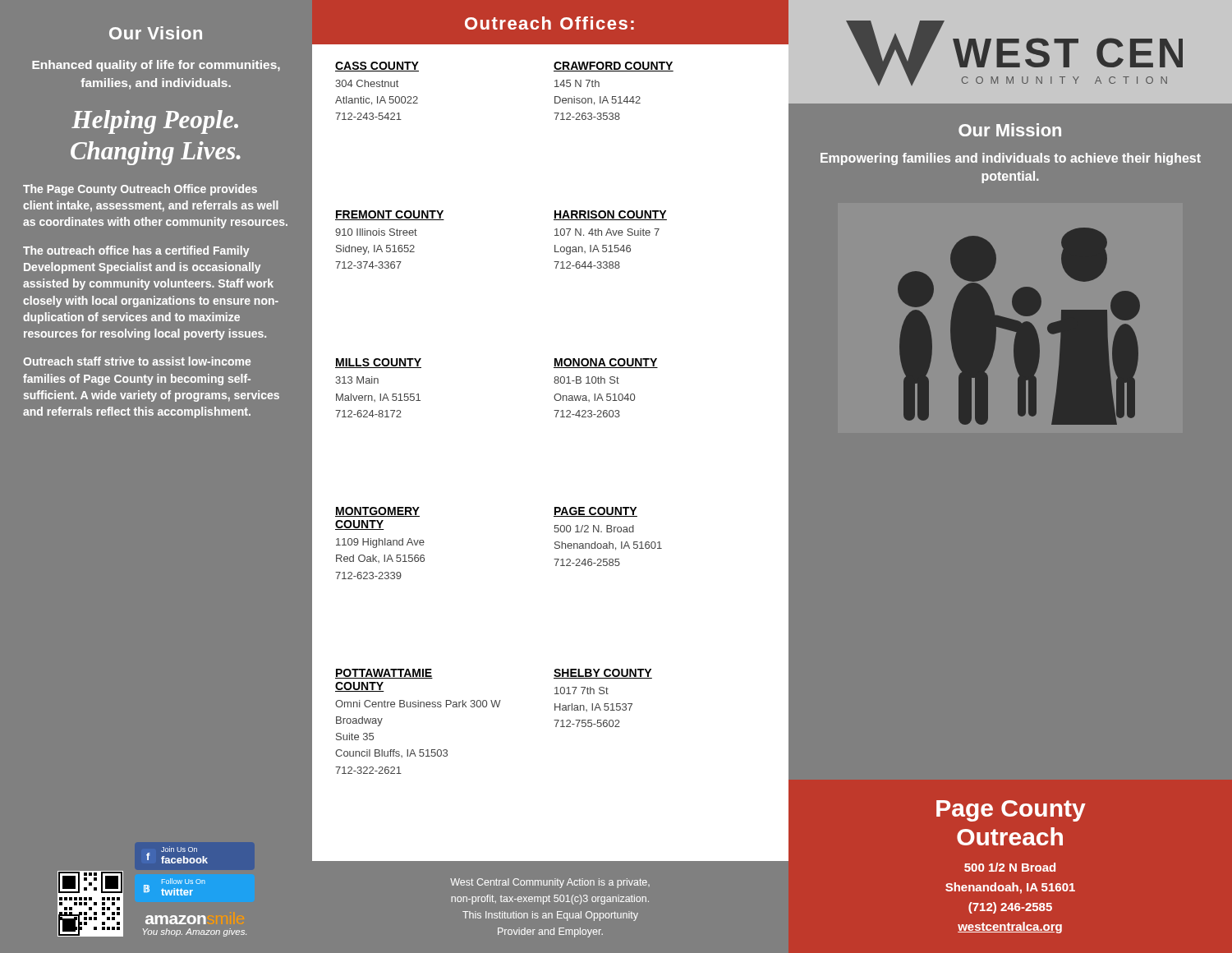Click on the text block with the text "West Central Community Action is a"
Viewport: 1232px width, 953px height.
click(x=550, y=907)
